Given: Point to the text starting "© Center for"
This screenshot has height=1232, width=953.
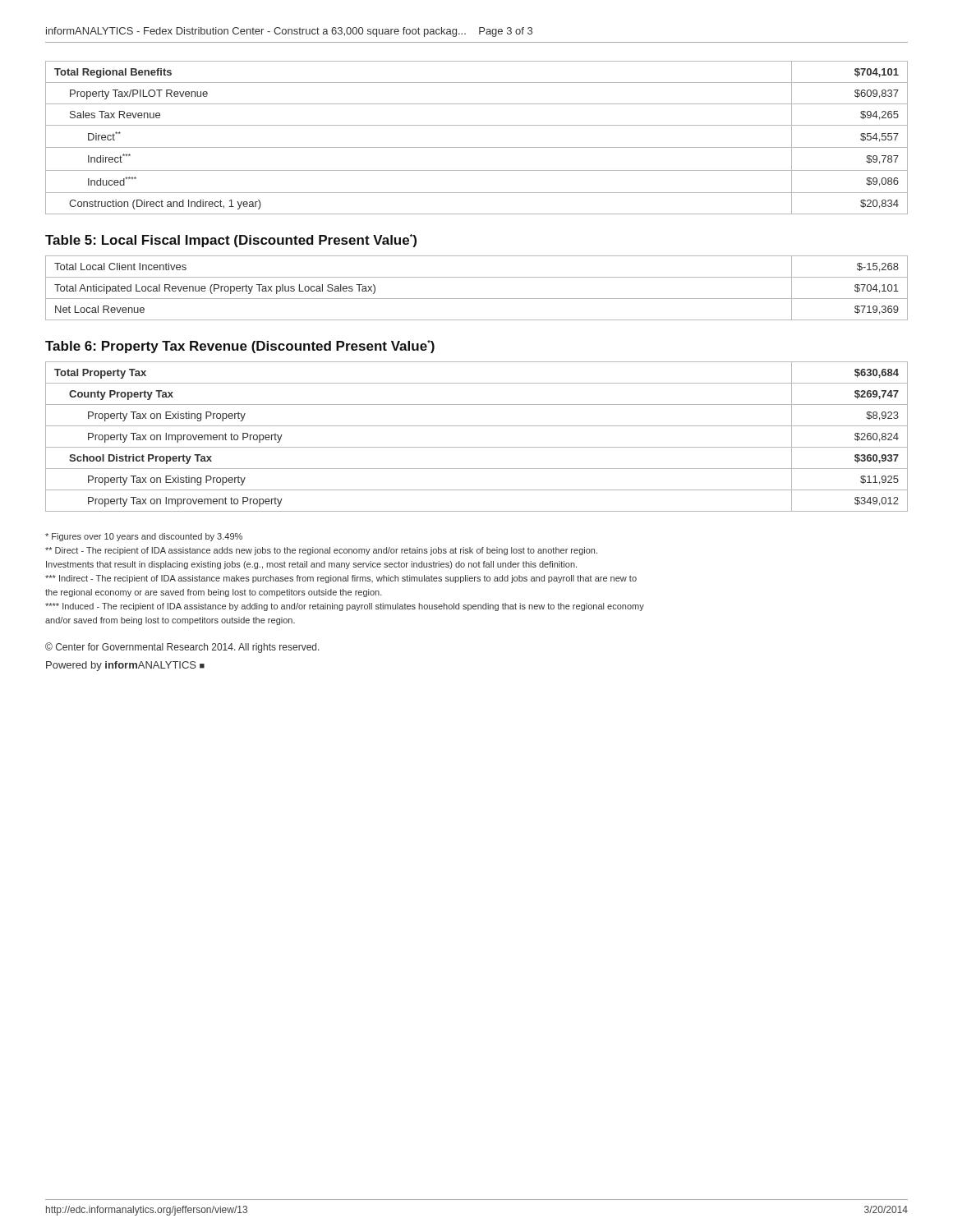Looking at the screenshot, I should point(182,656).
